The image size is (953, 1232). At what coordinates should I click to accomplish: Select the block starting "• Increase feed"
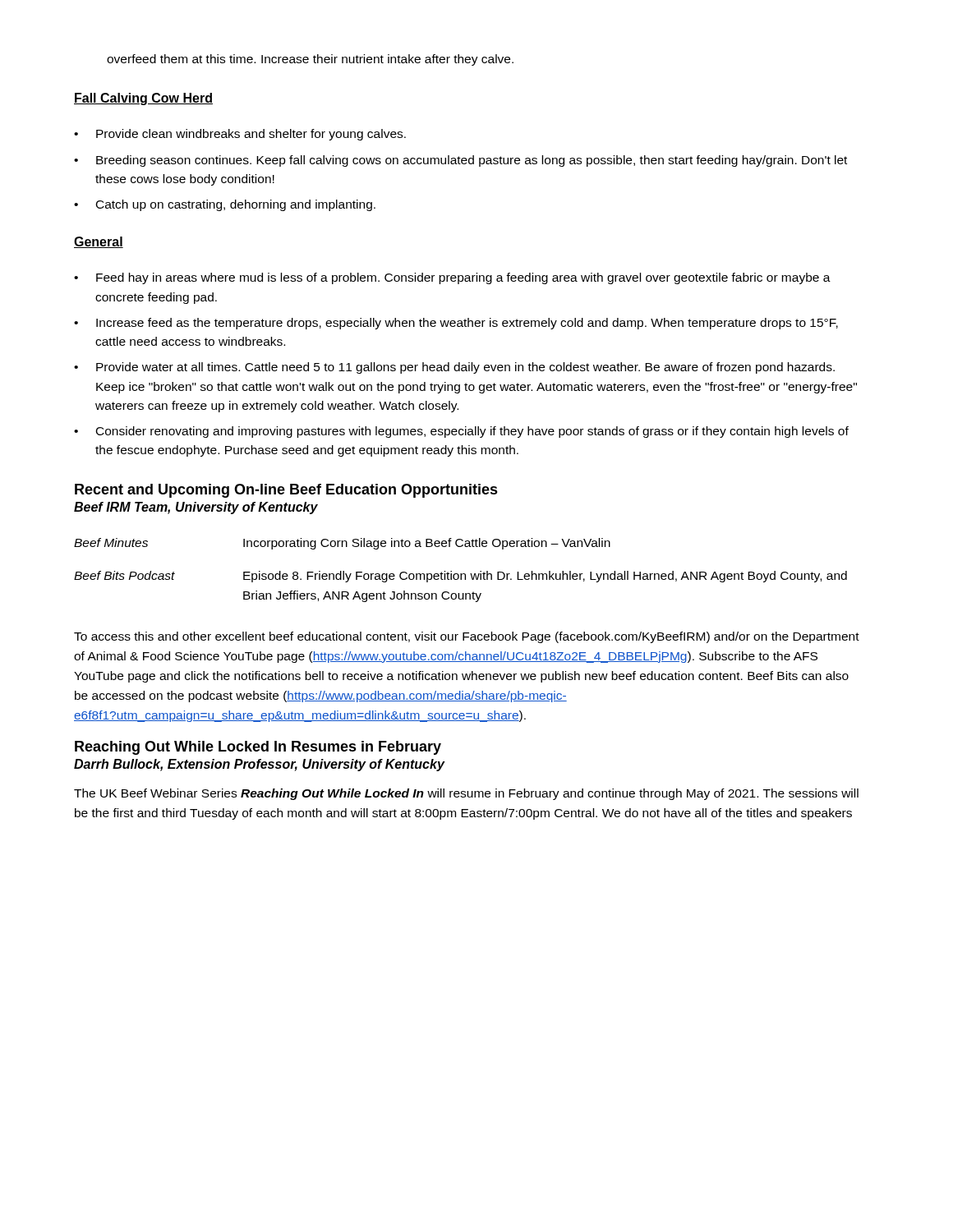click(468, 332)
